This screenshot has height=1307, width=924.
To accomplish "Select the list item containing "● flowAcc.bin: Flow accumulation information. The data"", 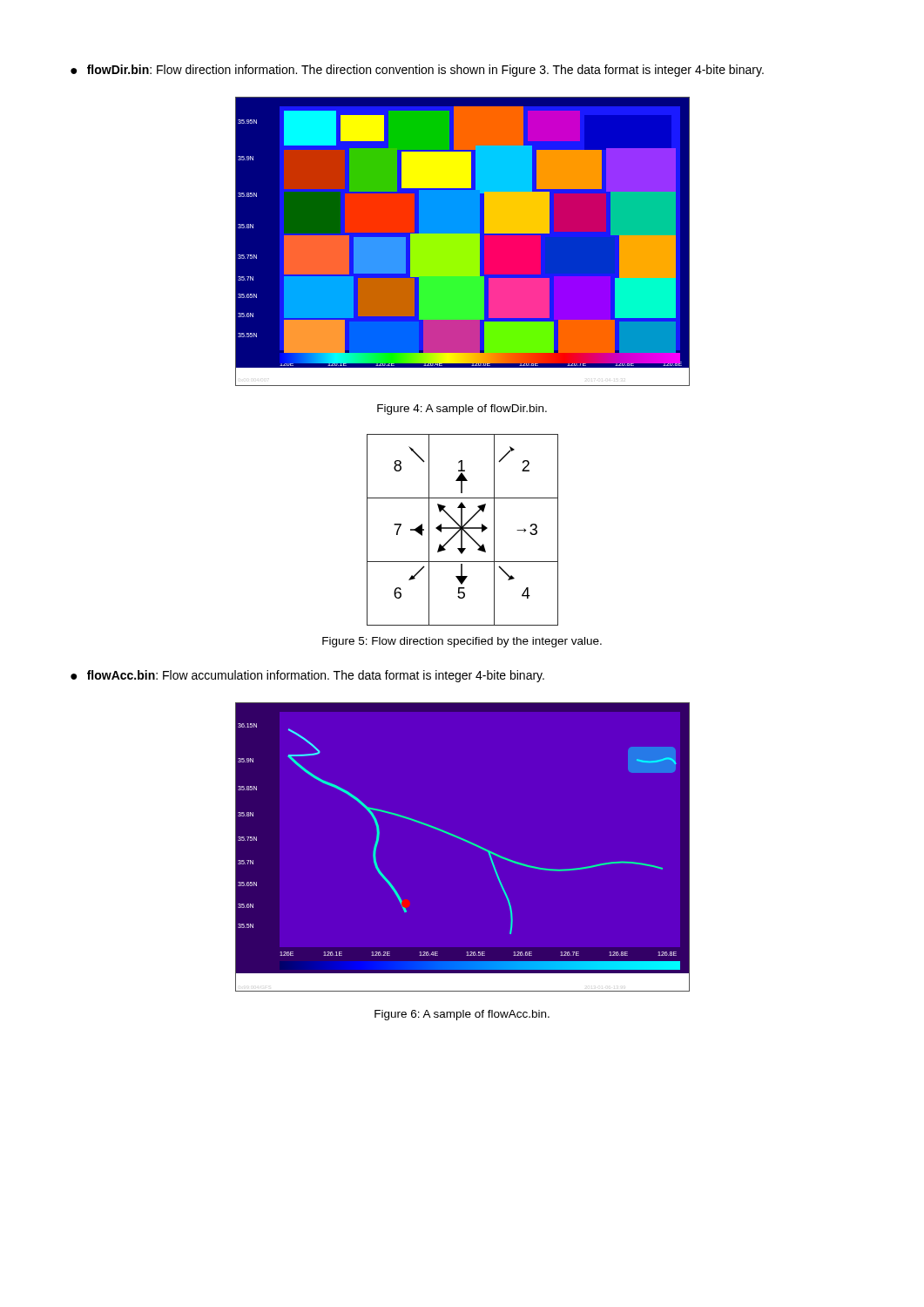I will [x=462, y=676].
